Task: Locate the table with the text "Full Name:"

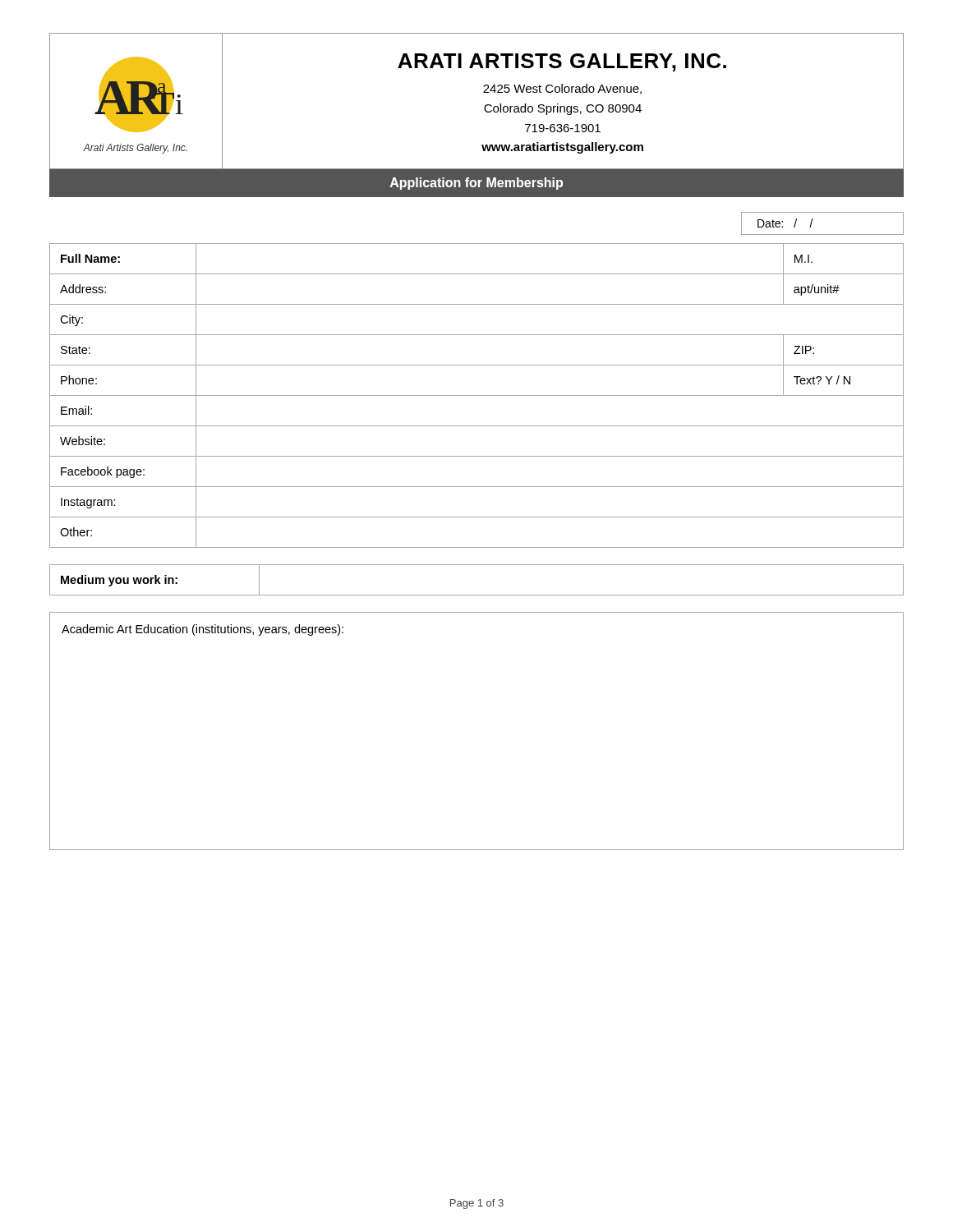Action: (x=476, y=395)
